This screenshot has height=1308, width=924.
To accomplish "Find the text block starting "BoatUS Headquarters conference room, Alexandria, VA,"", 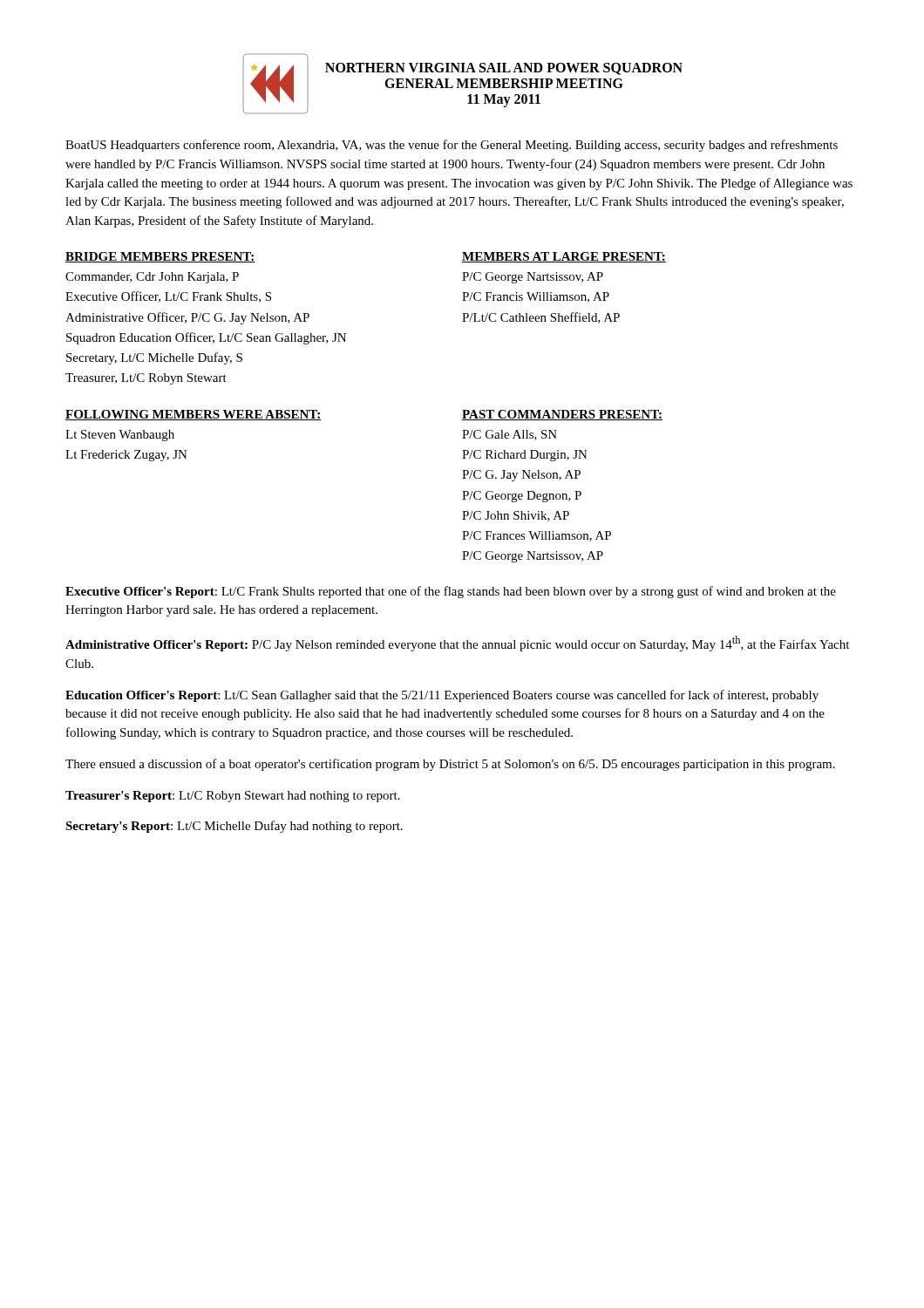I will coord(459,183).
